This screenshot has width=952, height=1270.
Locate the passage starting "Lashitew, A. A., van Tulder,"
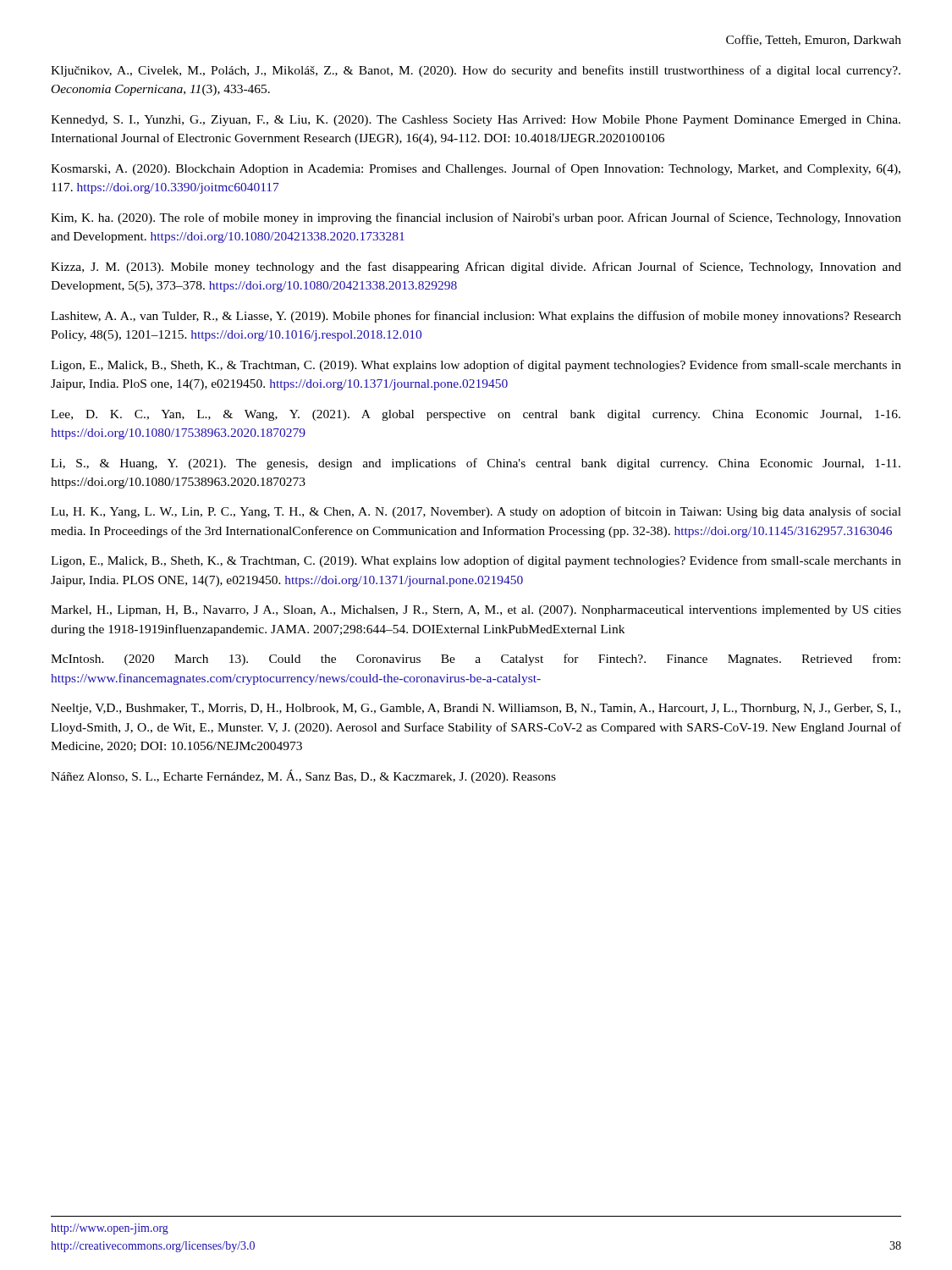pos(476,325)
